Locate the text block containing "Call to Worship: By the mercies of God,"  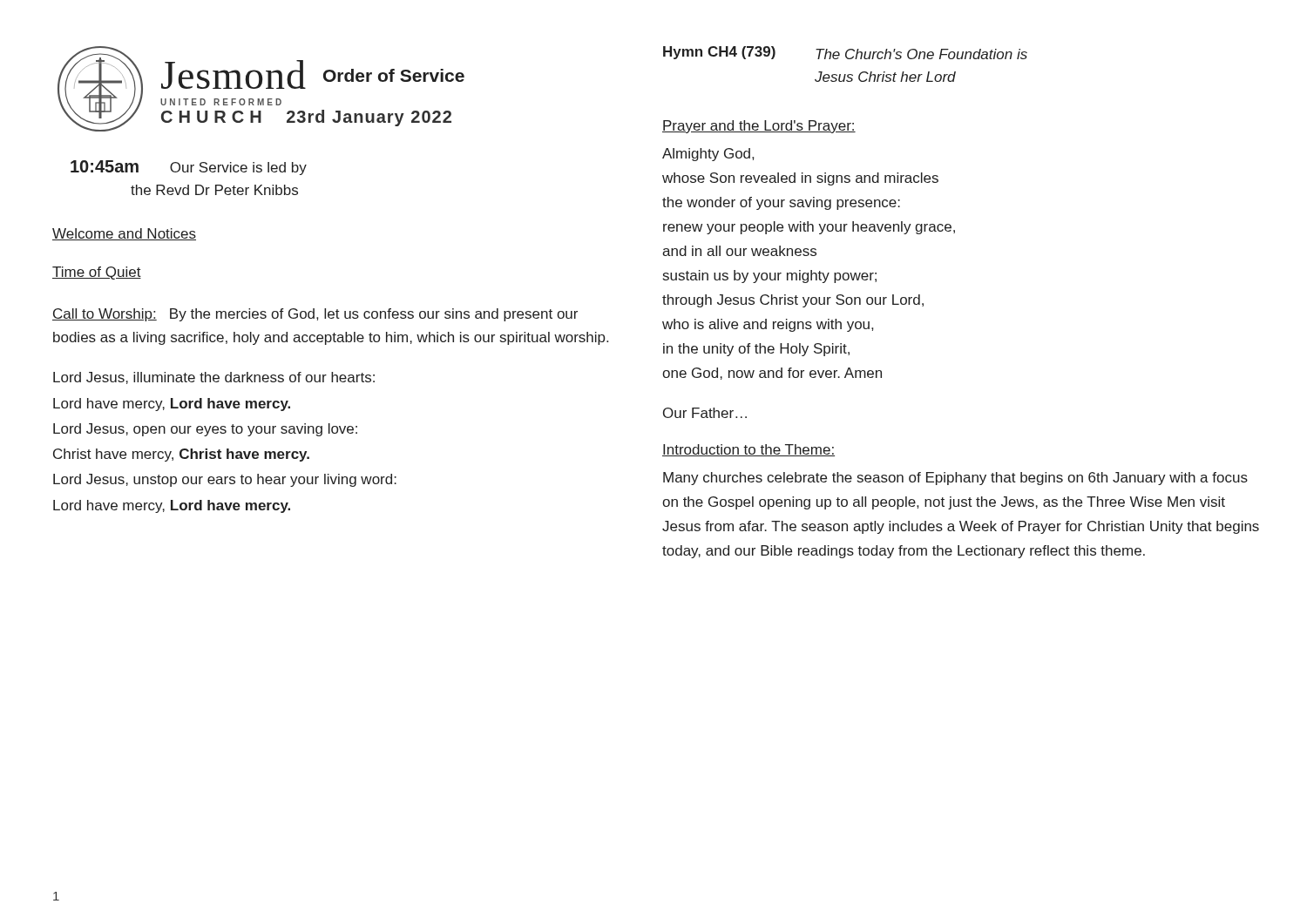[331, 326]
